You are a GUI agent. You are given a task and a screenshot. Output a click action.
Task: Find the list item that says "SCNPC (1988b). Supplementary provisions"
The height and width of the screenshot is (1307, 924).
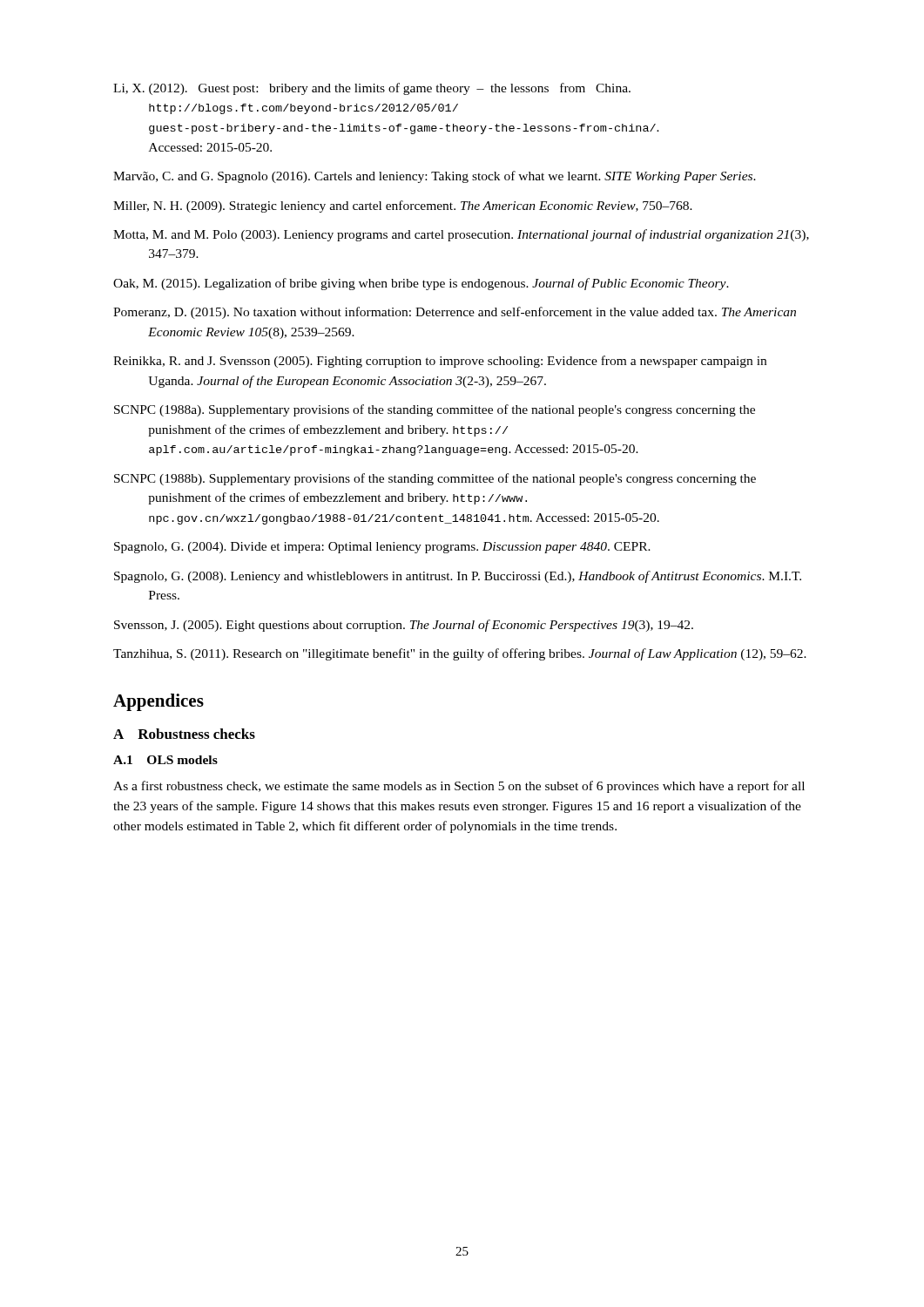[x=462, y=498]
